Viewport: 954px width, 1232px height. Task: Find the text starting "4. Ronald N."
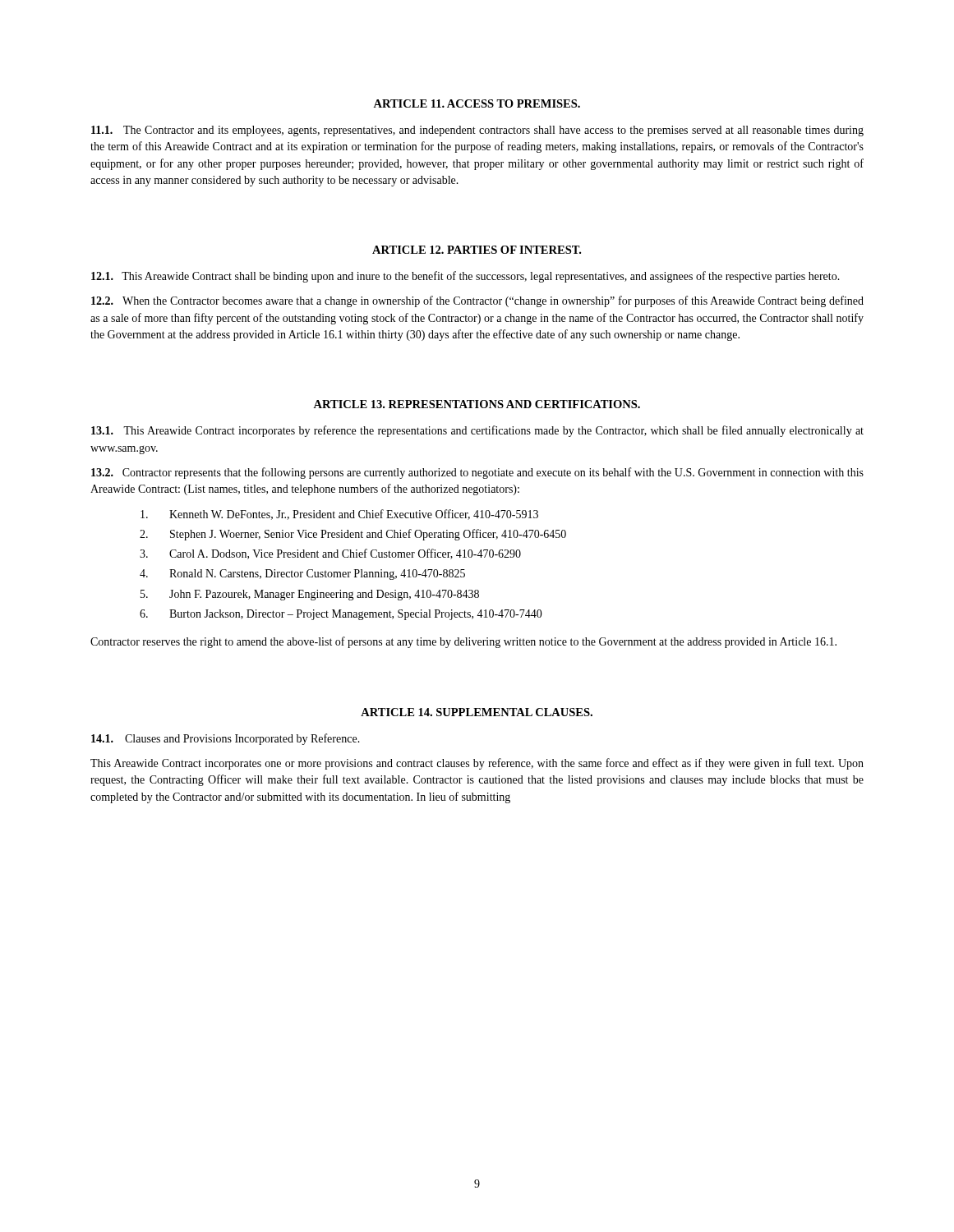[302, 575]
